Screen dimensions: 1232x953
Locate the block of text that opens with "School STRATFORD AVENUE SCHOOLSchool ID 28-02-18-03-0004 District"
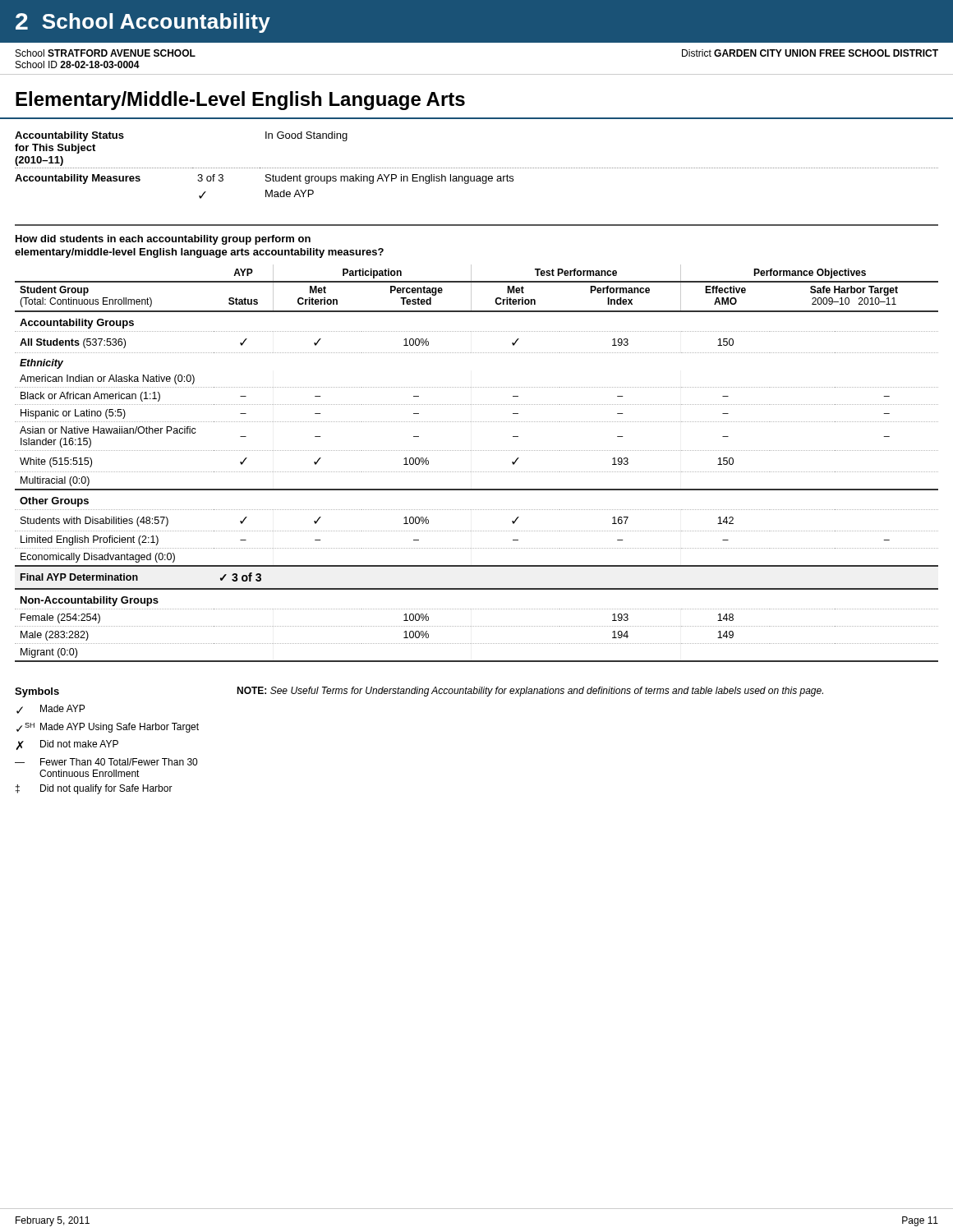point(106,54)
